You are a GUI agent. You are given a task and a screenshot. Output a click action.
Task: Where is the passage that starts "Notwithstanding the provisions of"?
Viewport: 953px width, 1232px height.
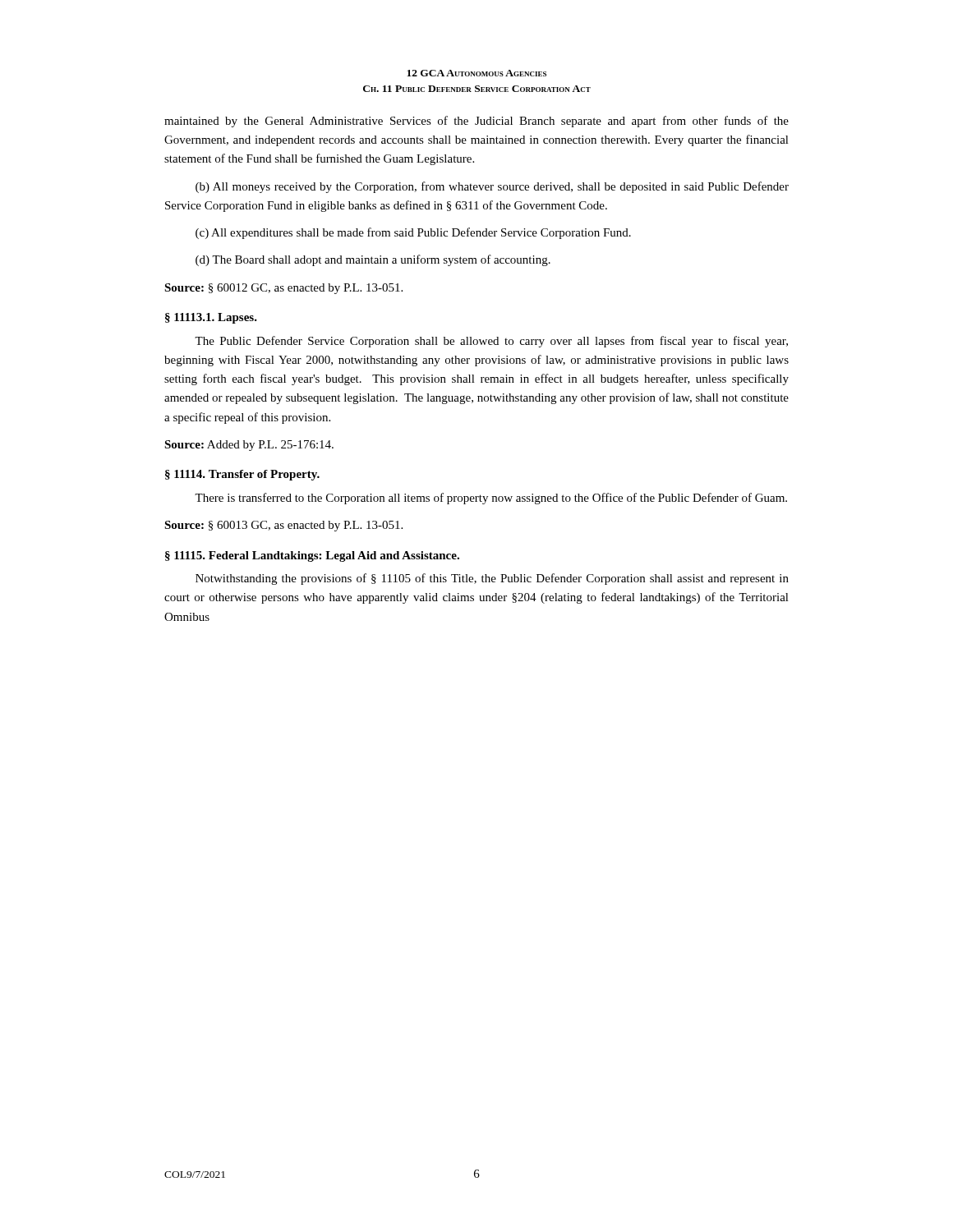[476, 597]
